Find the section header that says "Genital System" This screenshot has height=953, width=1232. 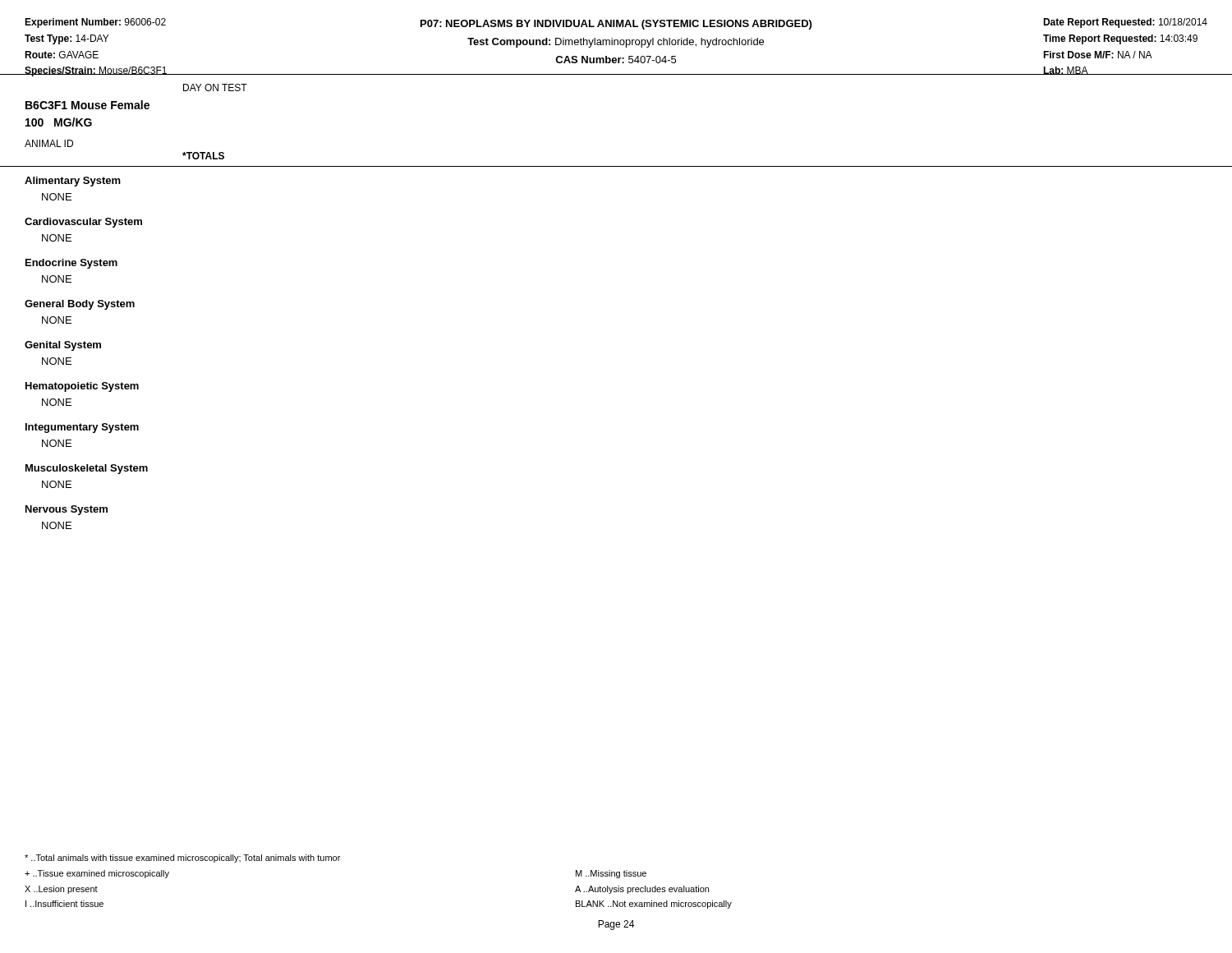tap(63, 345)
